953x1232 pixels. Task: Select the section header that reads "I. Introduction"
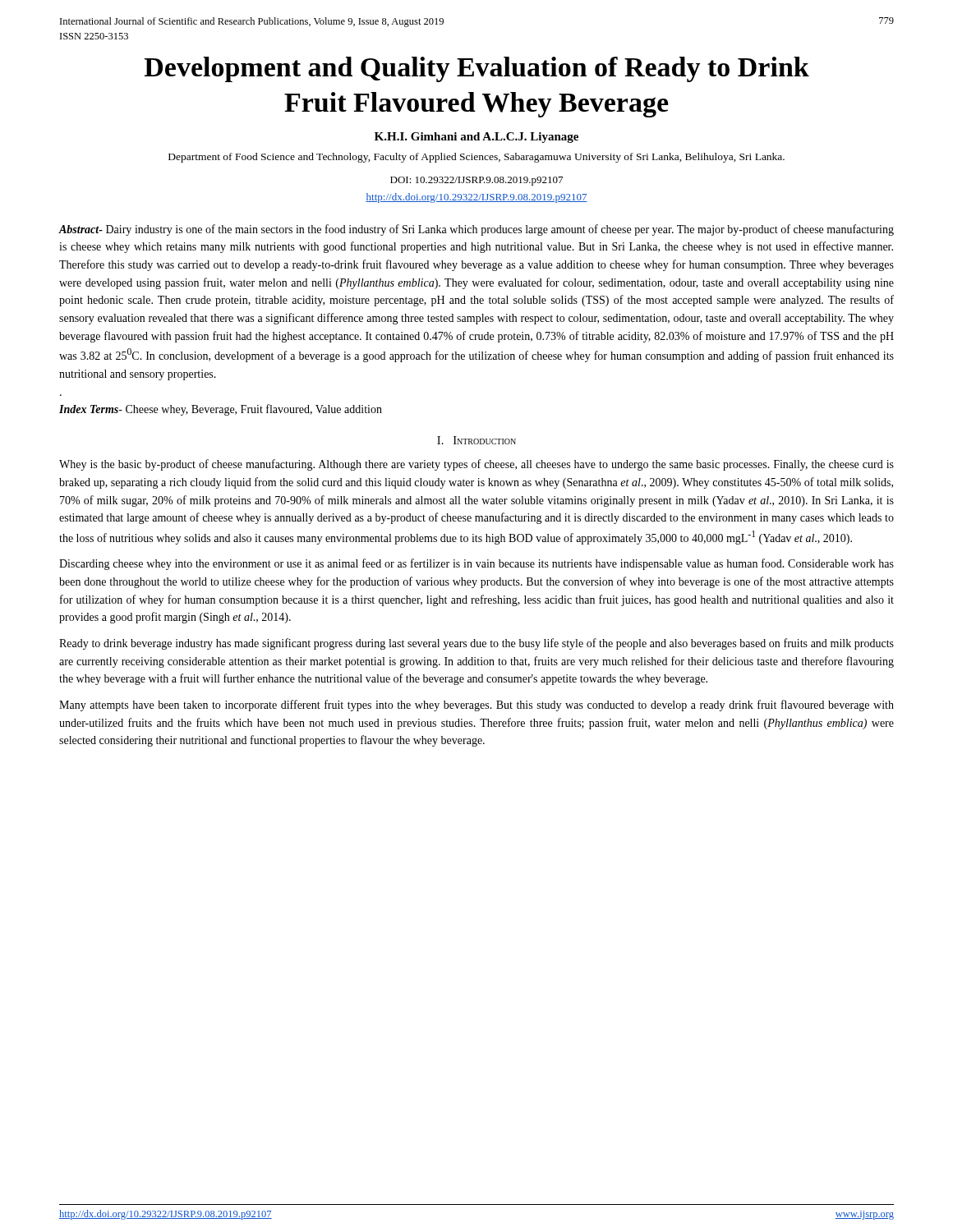[476, 440]
